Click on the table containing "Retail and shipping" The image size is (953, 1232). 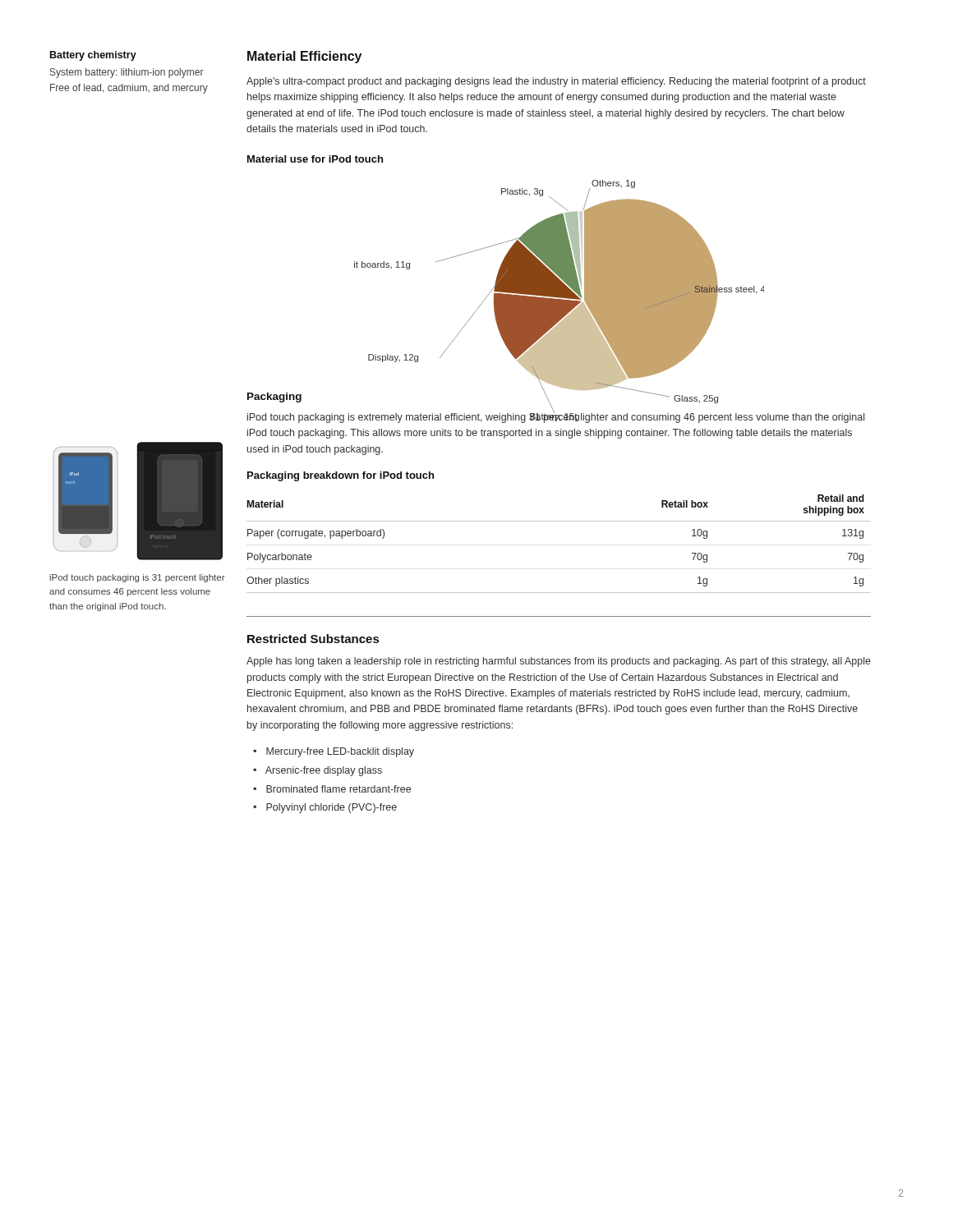click(559, 541)
